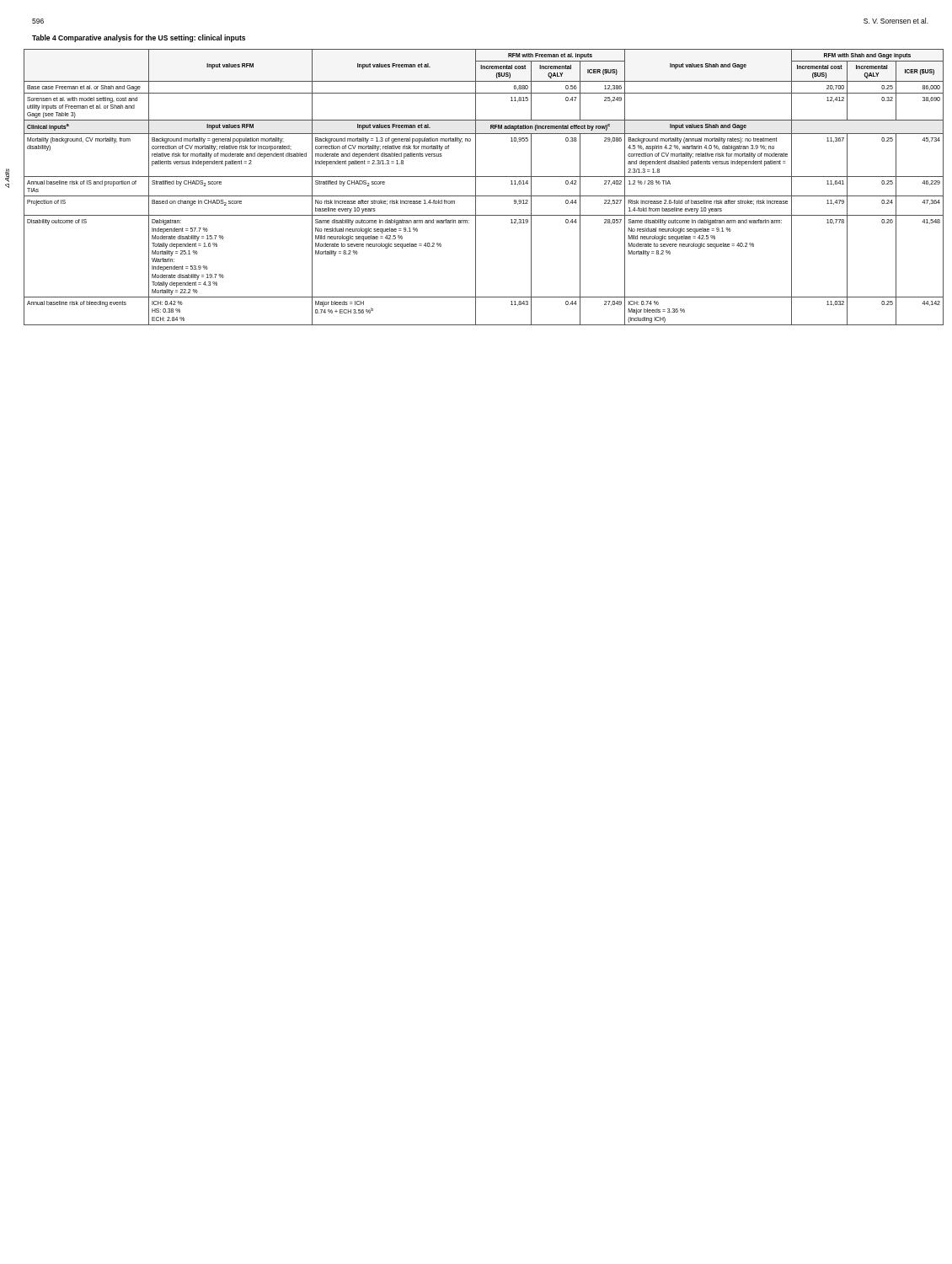
Task: Click on the table containing "Same disability outcome"
Action: [x=484, y=187]
